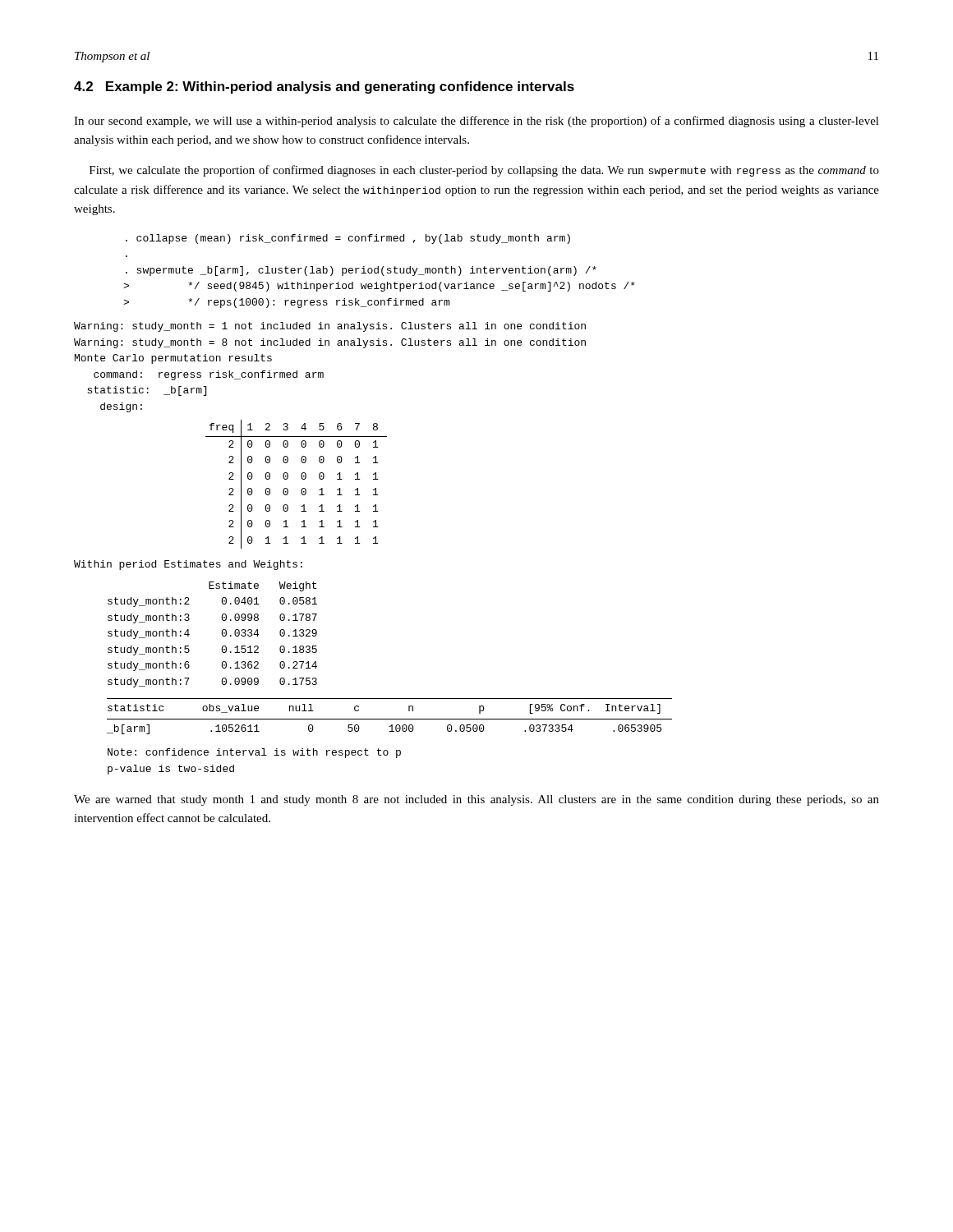Point to the block beginning "In our second"
953x1232 pixels.
click(x=476, y=130)
